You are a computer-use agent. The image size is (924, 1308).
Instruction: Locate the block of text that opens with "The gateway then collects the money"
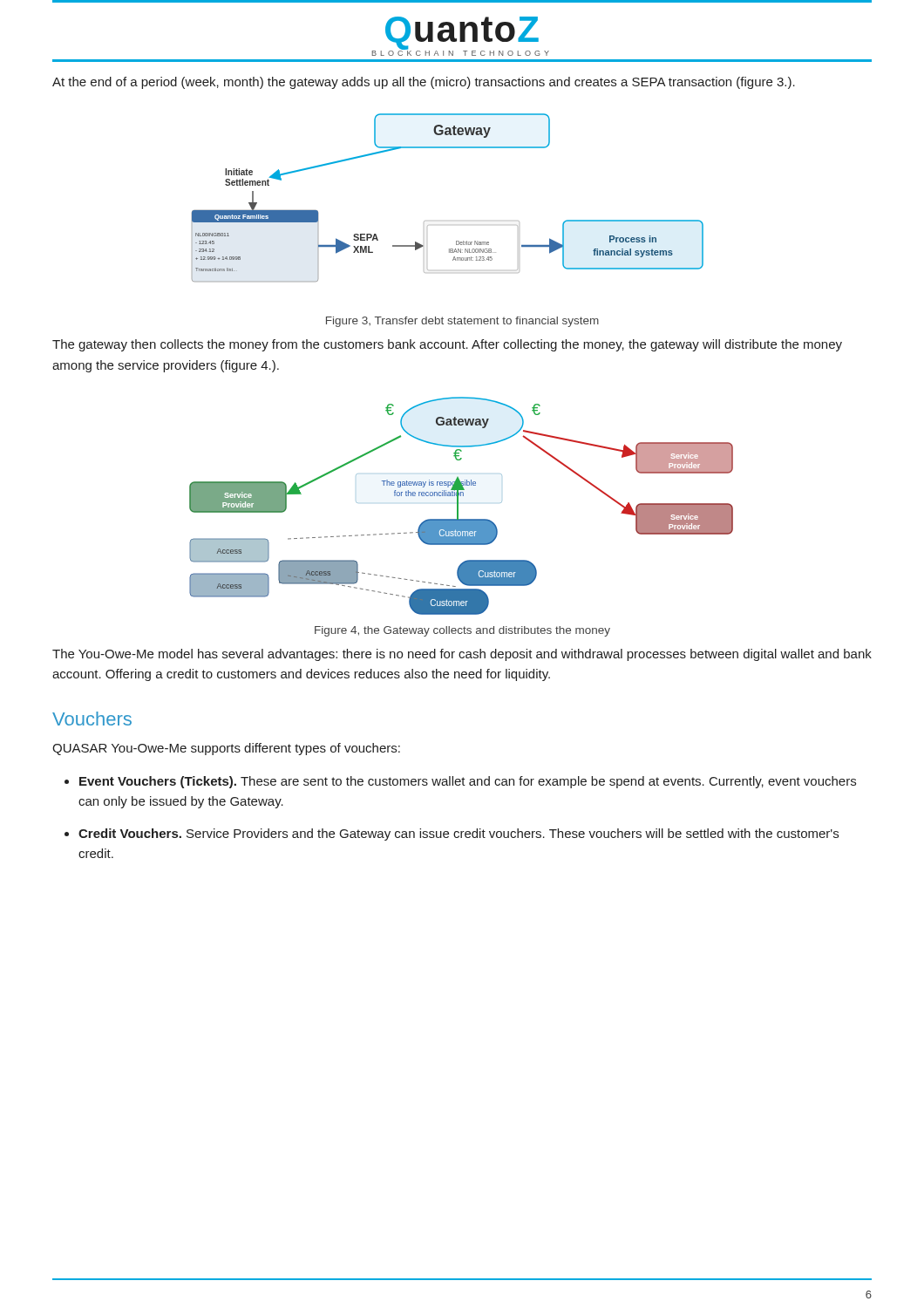click(447, 354)
